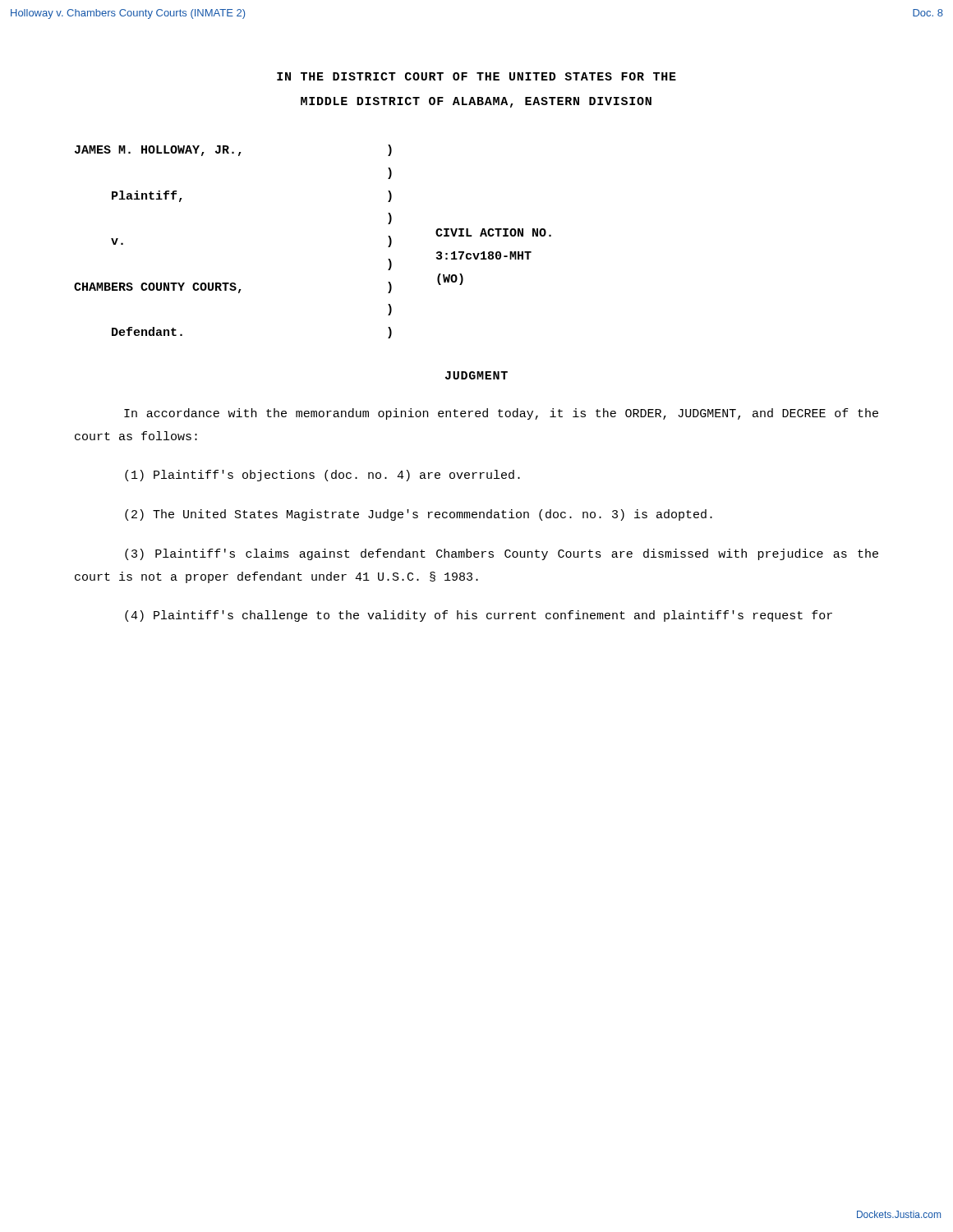Find the block on this page that starts "IN THE DISTRICT COURT OF THE UNITED STATES"
This screenshot has height=1232, width=953.
click(x=476, y=90)
